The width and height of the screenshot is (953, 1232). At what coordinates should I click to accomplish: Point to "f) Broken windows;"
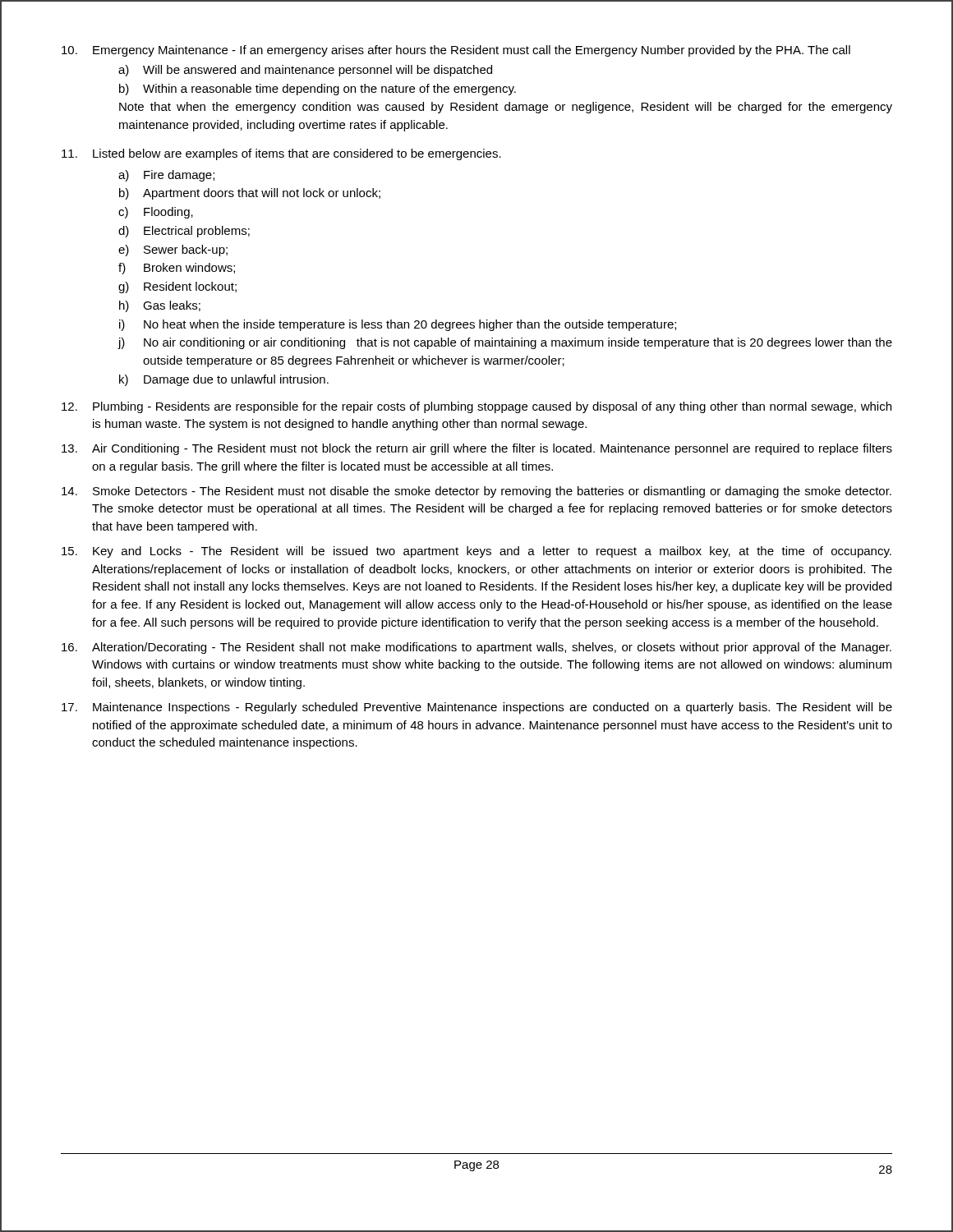coord(177,269)
